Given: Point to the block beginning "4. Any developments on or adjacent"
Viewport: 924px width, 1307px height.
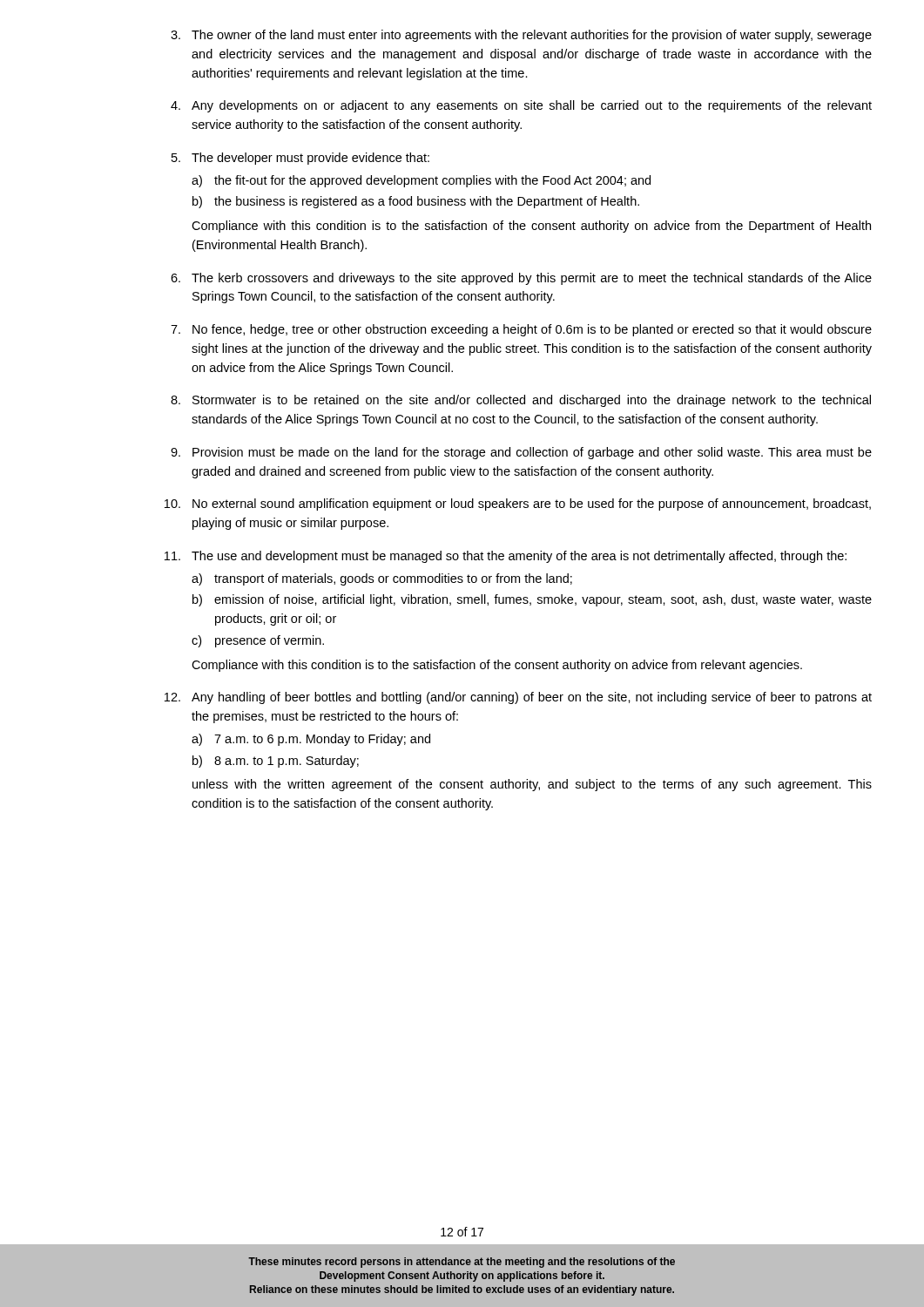Looking at the screenshot, I should [506, 116].
